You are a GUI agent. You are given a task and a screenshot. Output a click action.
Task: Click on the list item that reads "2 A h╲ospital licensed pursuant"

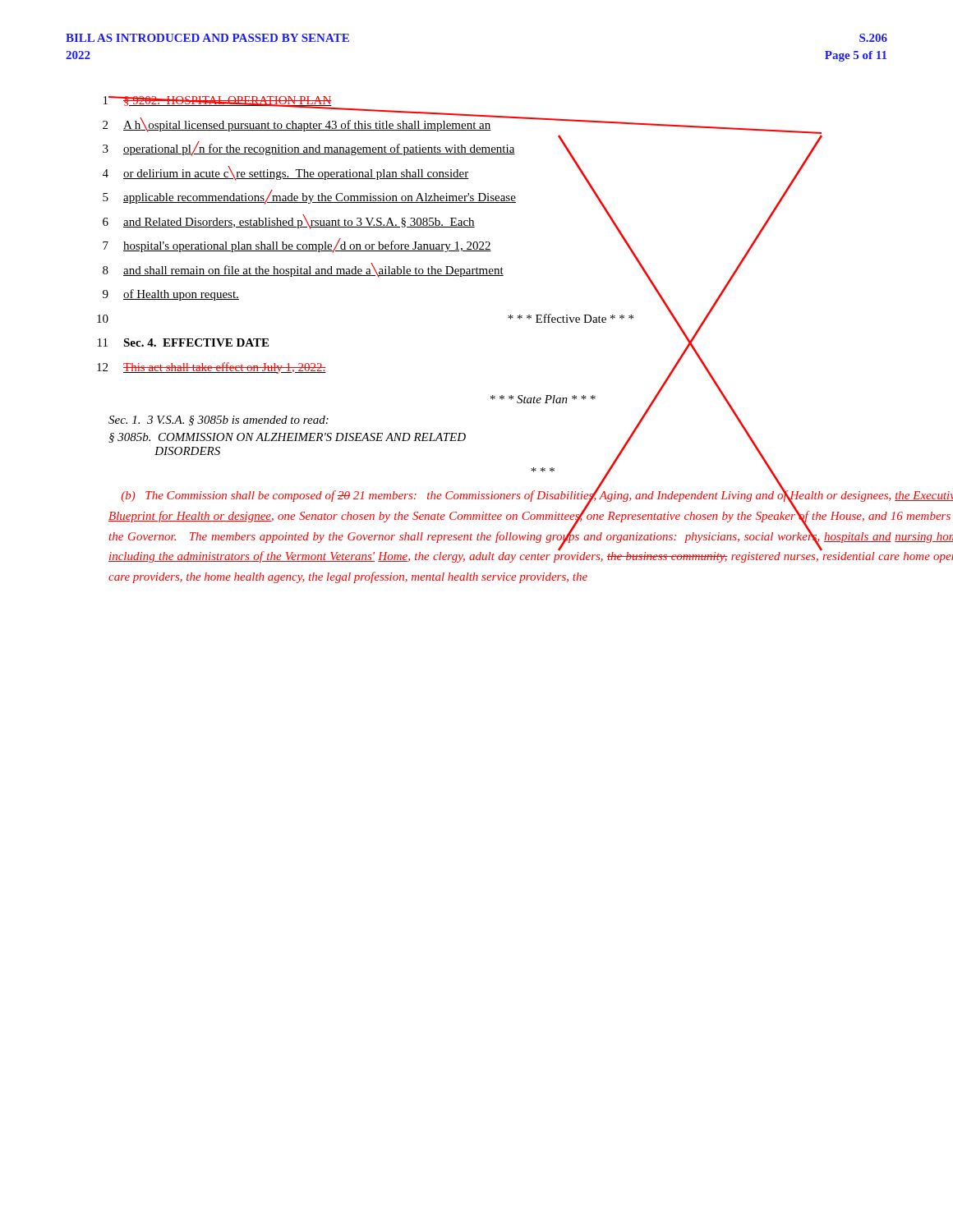(x=509, y=125)
